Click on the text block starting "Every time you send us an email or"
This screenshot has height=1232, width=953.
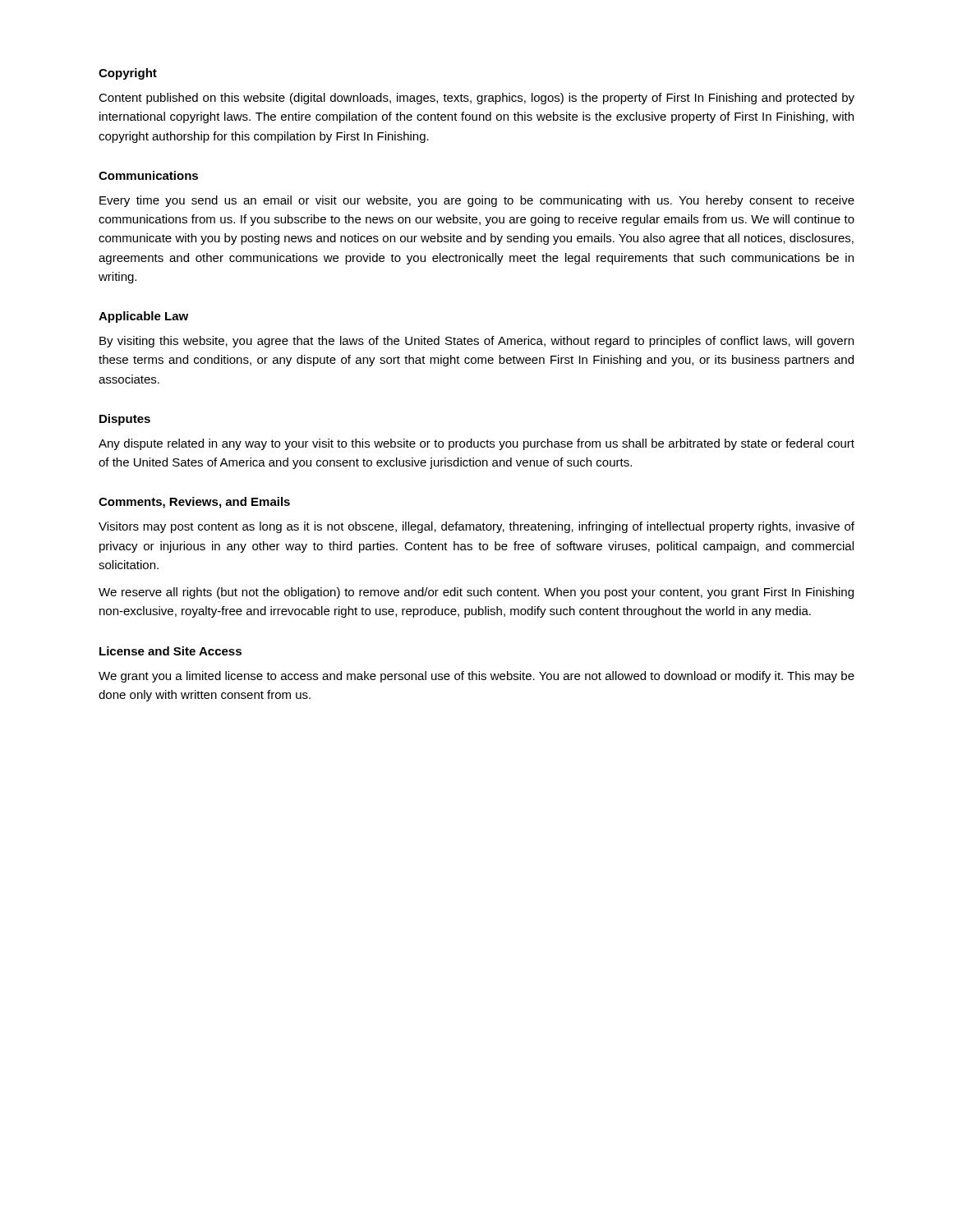tap(476, 238)
